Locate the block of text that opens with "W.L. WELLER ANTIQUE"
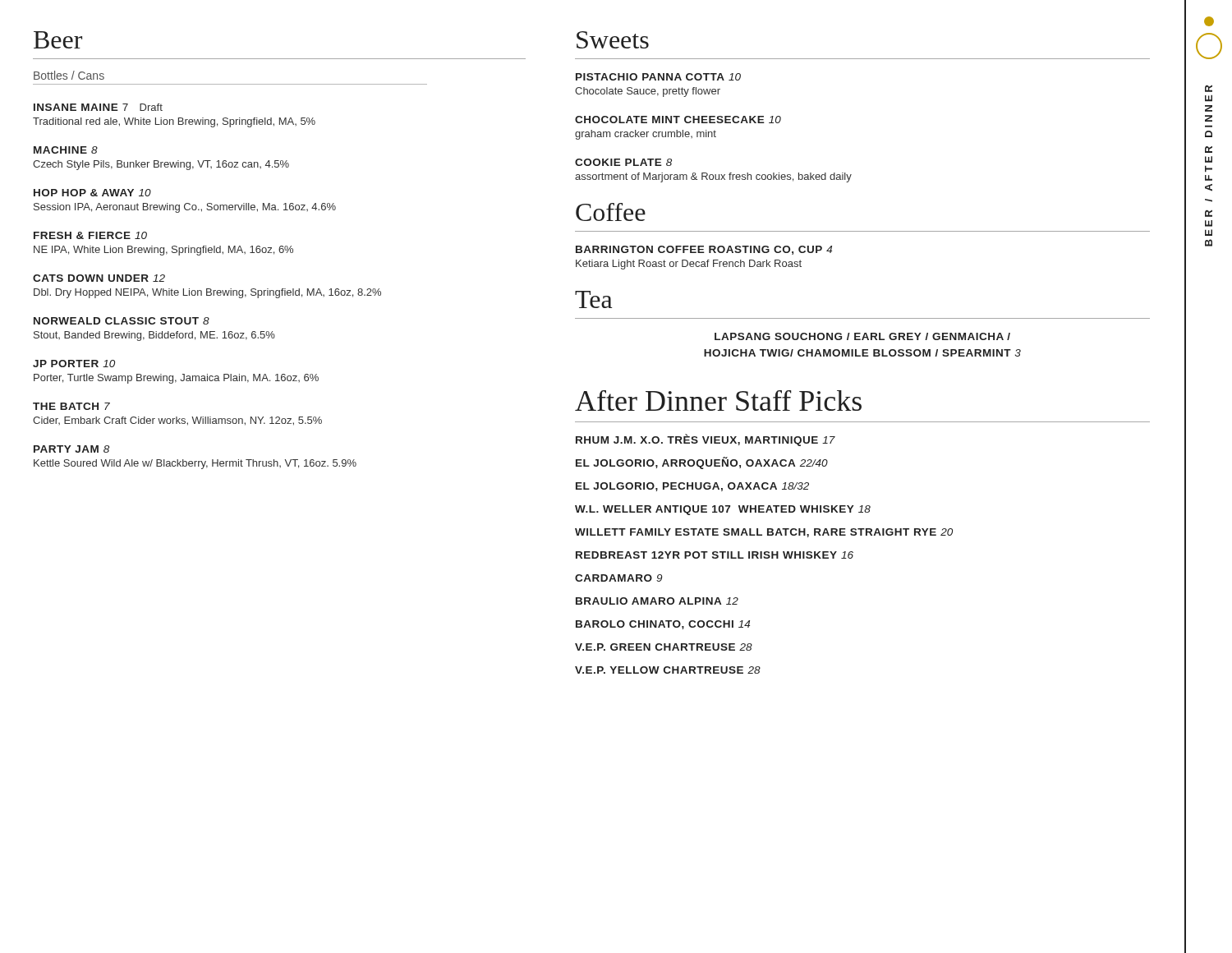The image size is (1232, 953). pos(723,508)
